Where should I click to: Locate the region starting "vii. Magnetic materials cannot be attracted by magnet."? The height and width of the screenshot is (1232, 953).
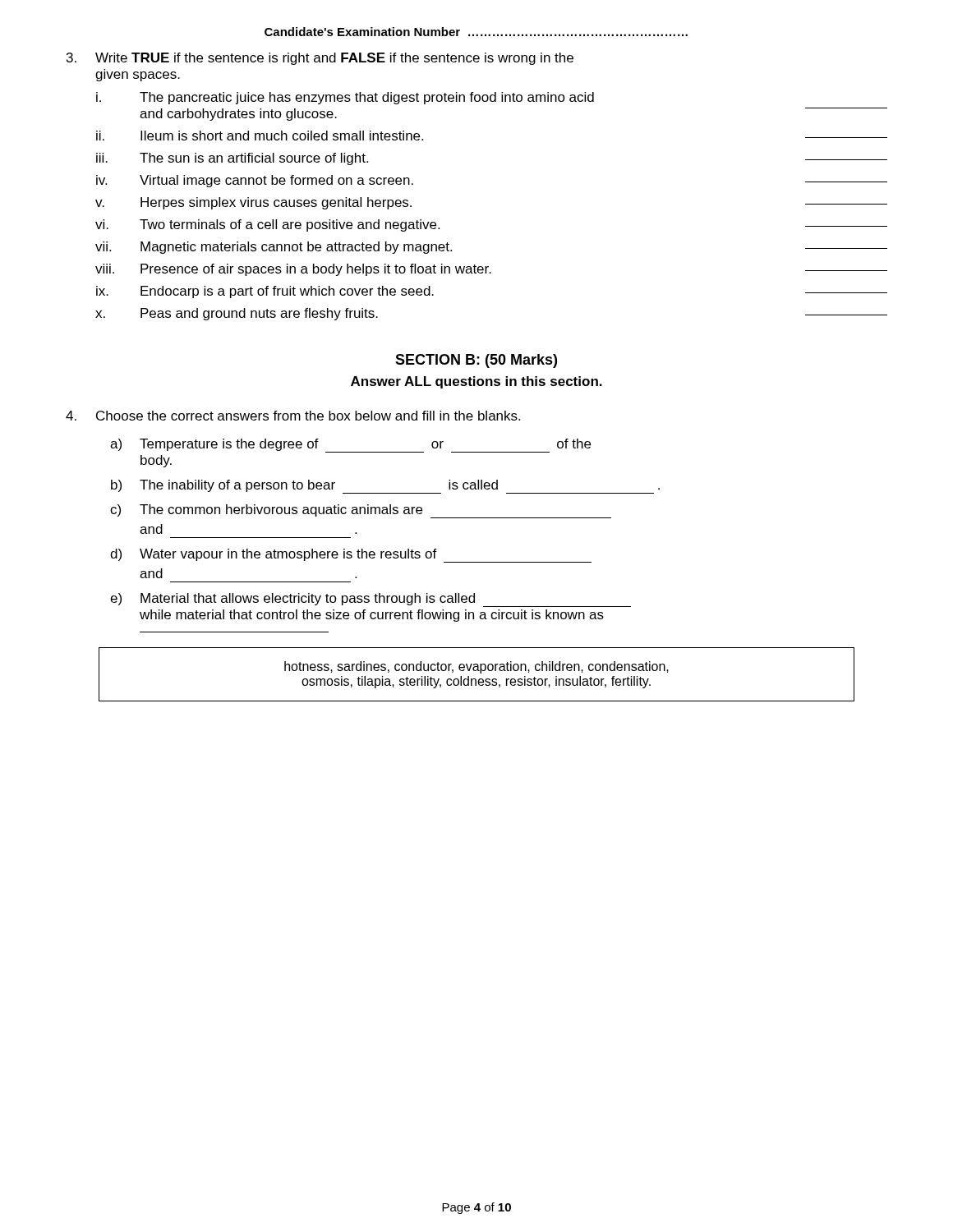tap(293, 248)
